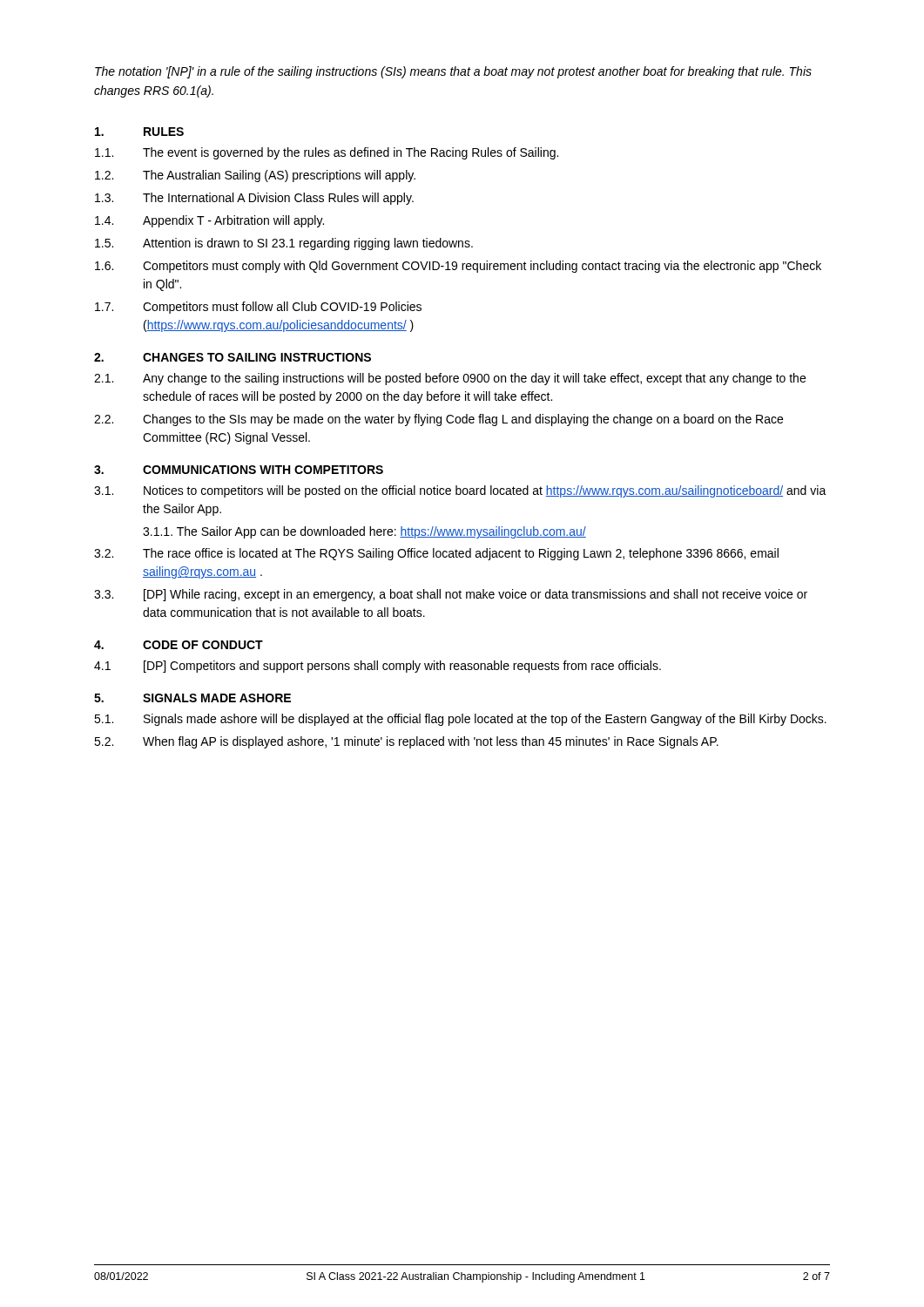Locate the block starting "3. COMMUNICATIONS WITH COMPETITORS"
Image resolution: width=924 pixels, height=1307 pixels.
(x=239, y=470)
